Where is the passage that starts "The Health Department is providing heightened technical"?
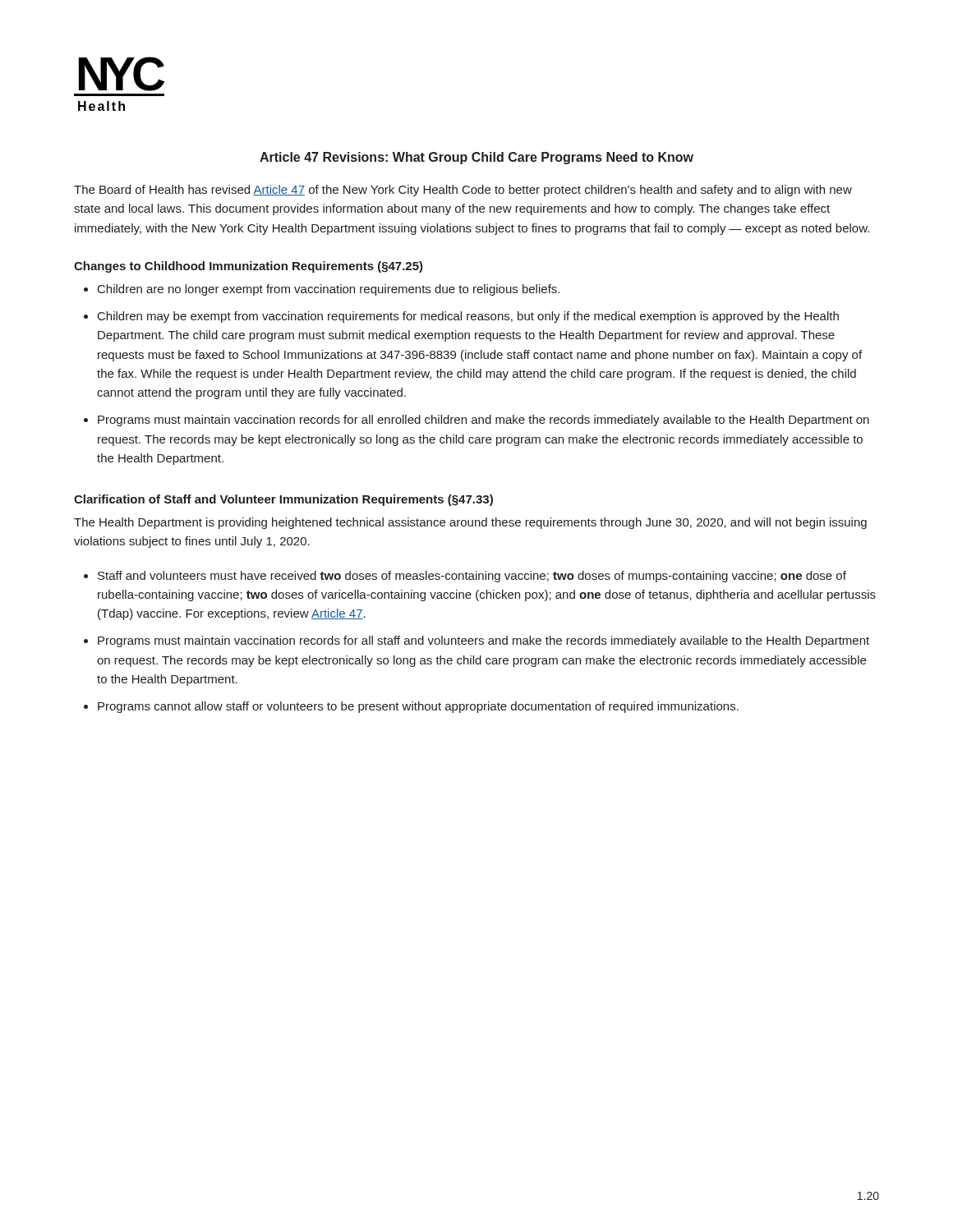This screenshot has height=1232, width=953. (471, 531)
